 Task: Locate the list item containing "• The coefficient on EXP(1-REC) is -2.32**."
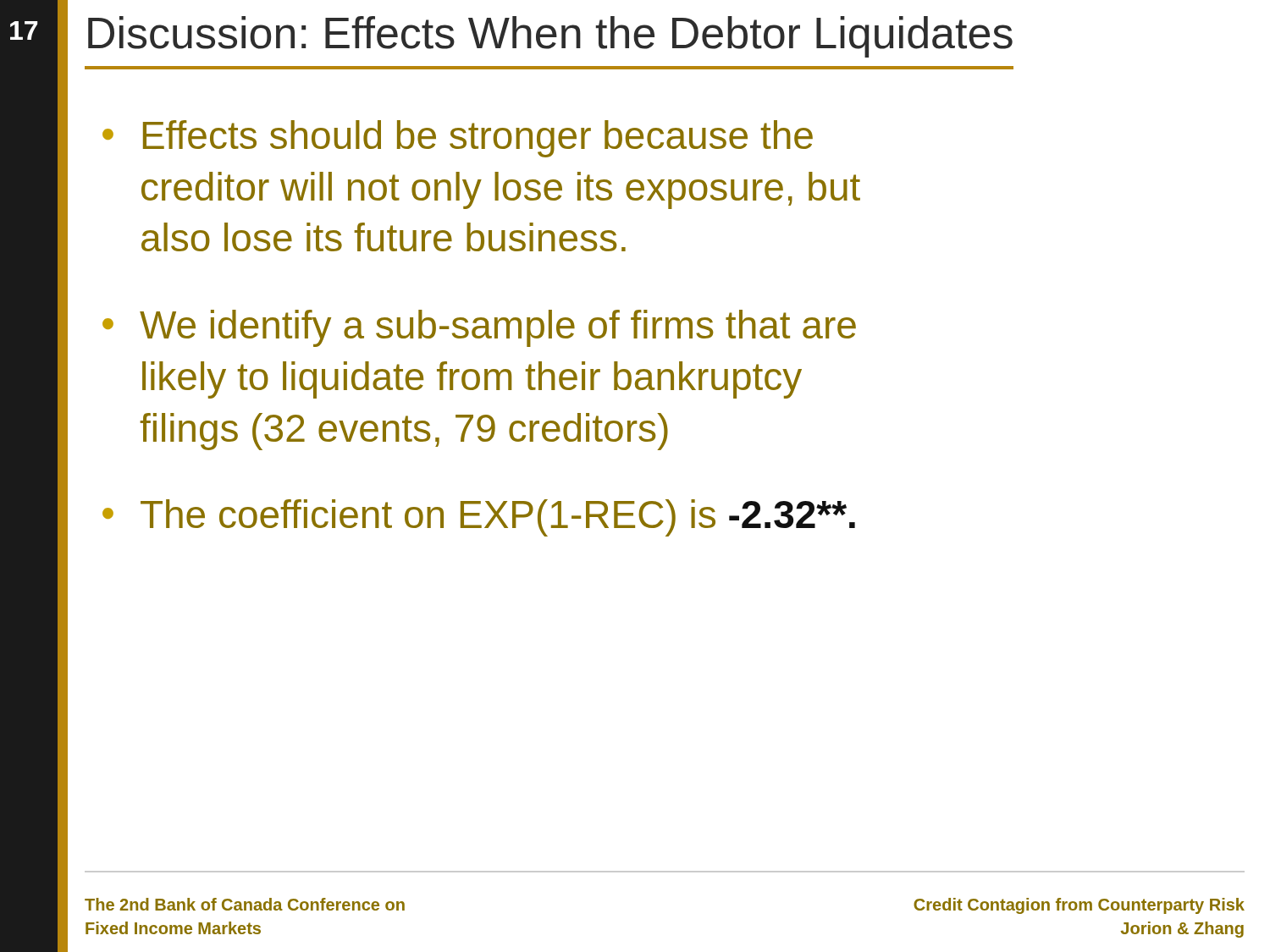479,515
